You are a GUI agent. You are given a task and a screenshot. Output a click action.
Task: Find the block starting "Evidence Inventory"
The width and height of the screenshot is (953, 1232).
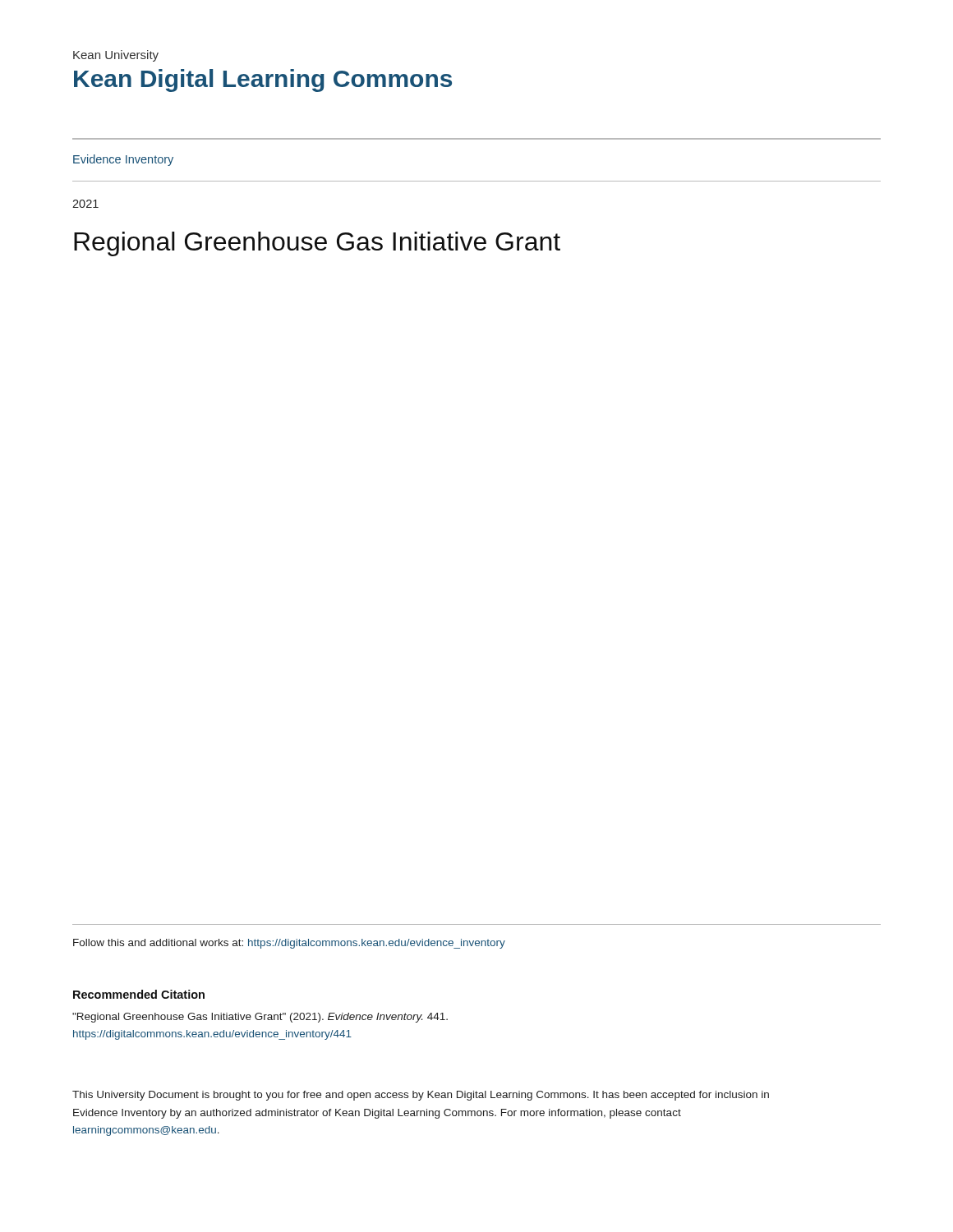[x=123, y=159]
